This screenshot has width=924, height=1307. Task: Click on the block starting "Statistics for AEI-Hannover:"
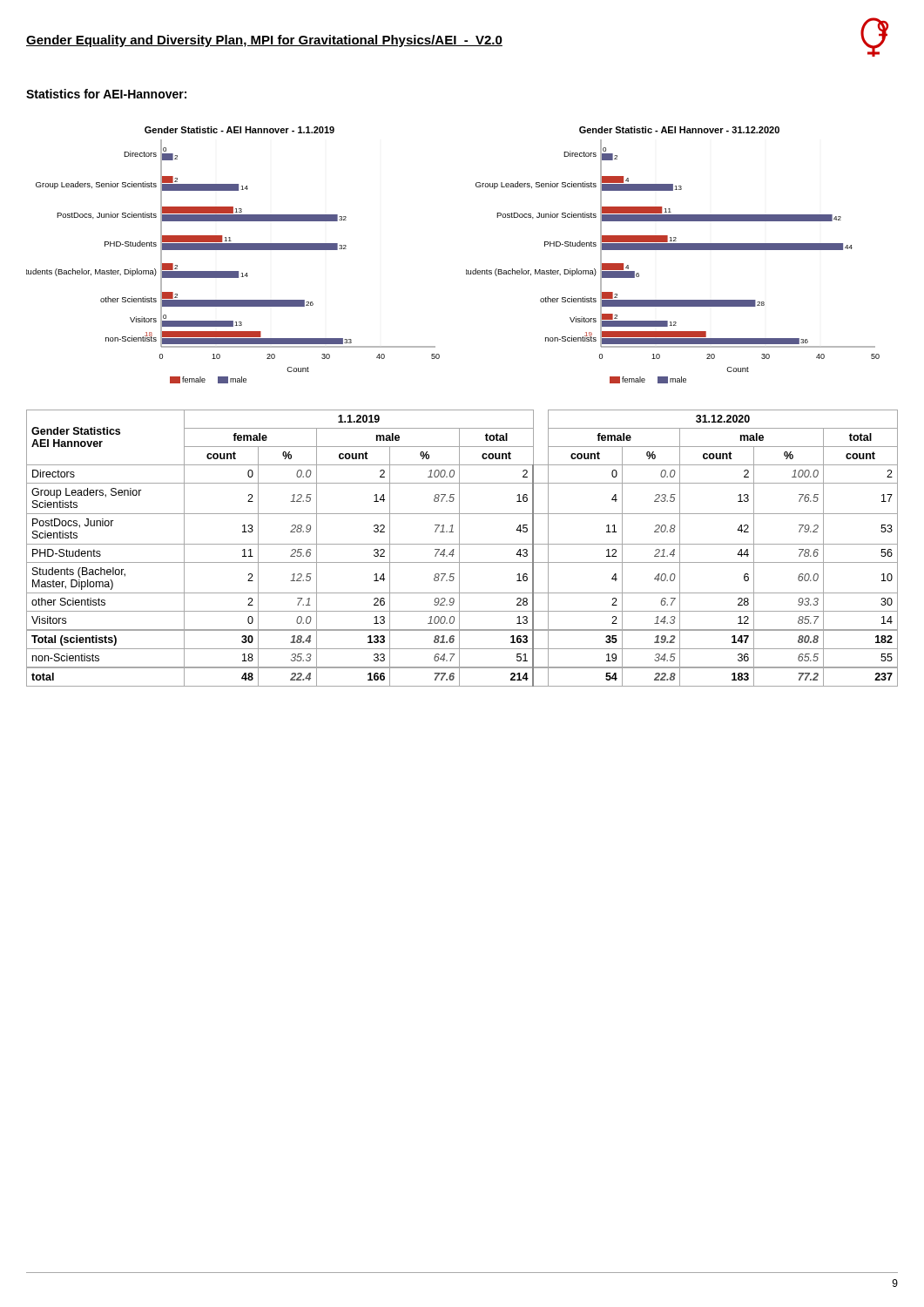click(107, 94)
